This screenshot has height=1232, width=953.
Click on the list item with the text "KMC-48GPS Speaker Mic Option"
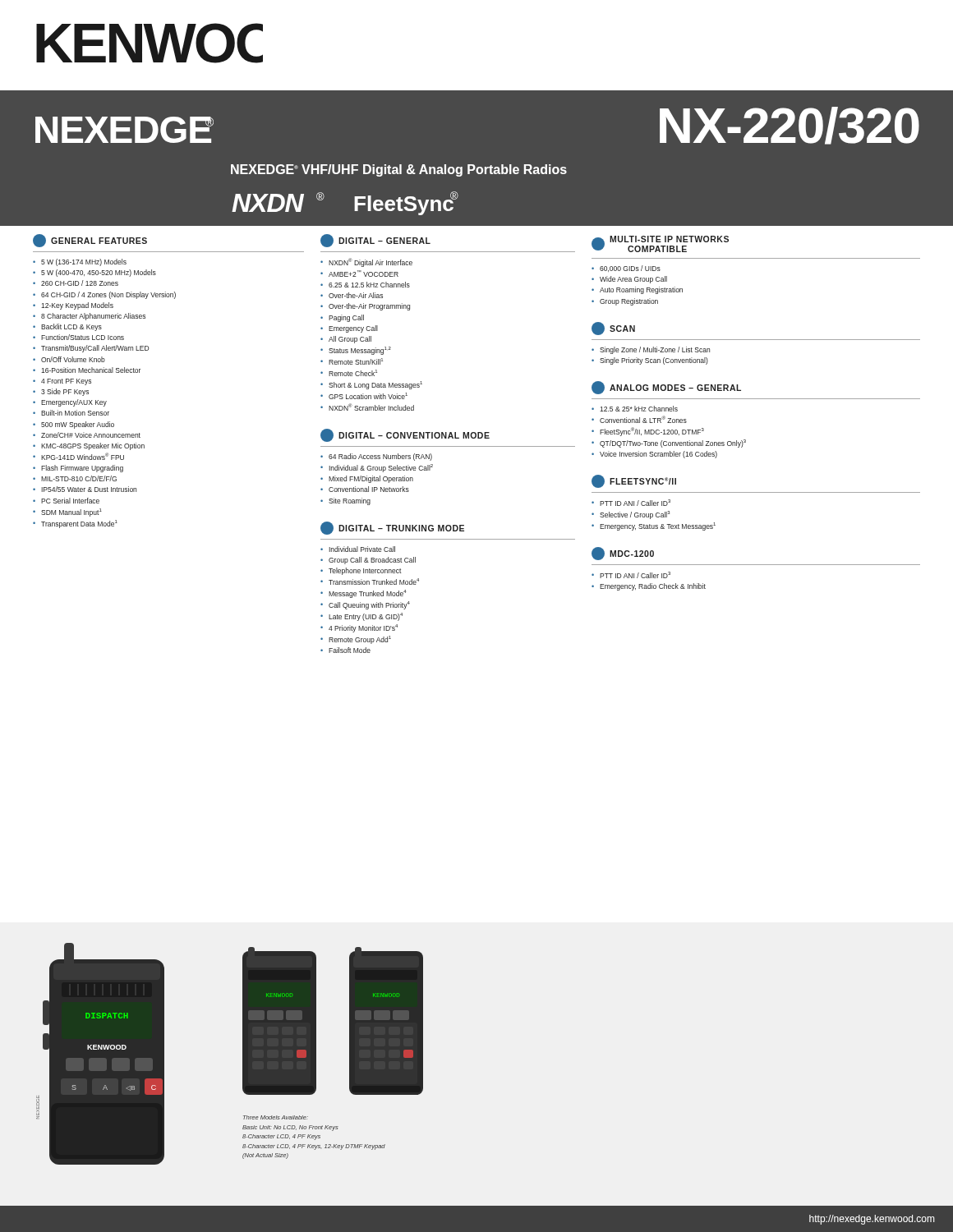tap(93, 446)
